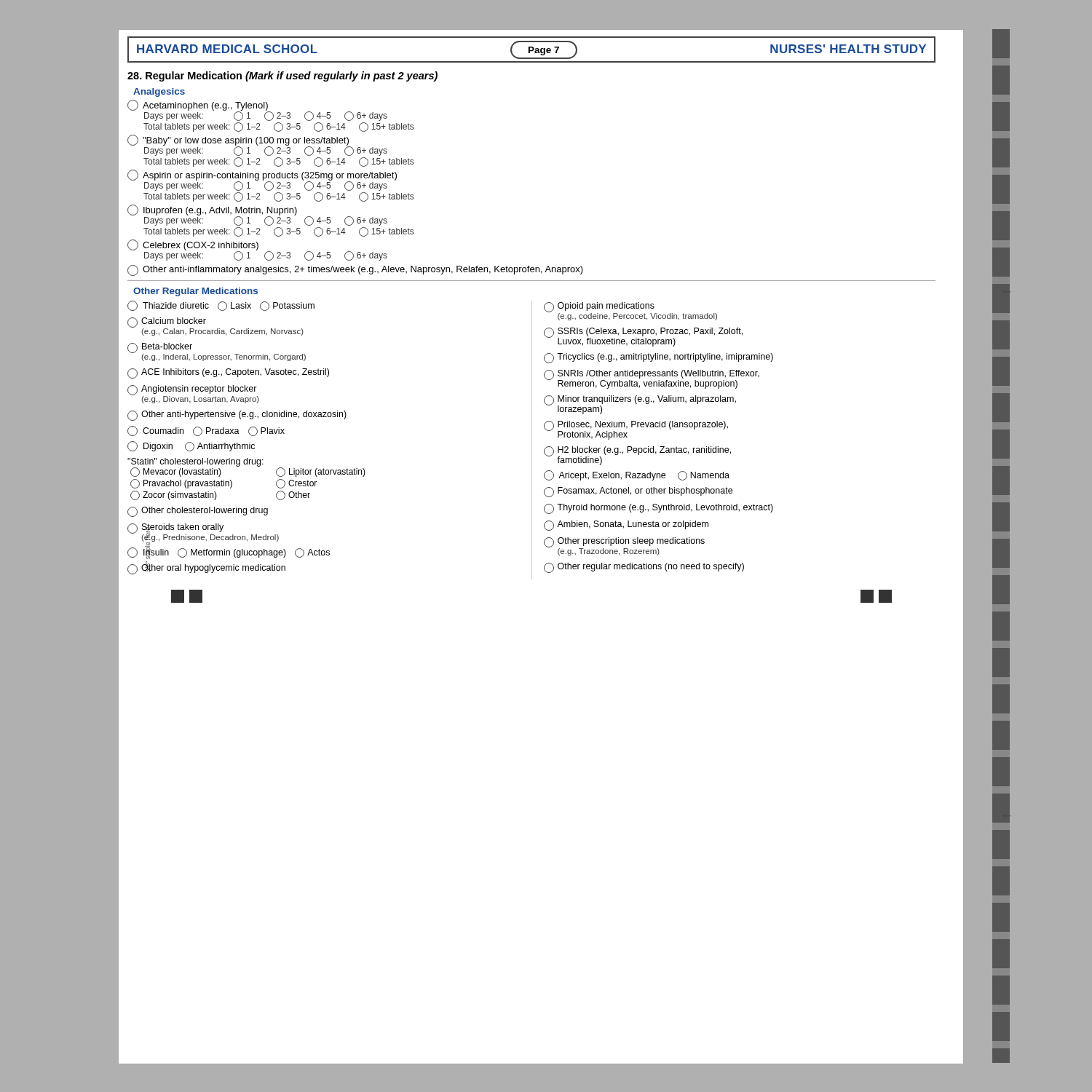
Task: Find the list item that says "Other cholesterol-lowering drug"
Action: pos(198,511)
